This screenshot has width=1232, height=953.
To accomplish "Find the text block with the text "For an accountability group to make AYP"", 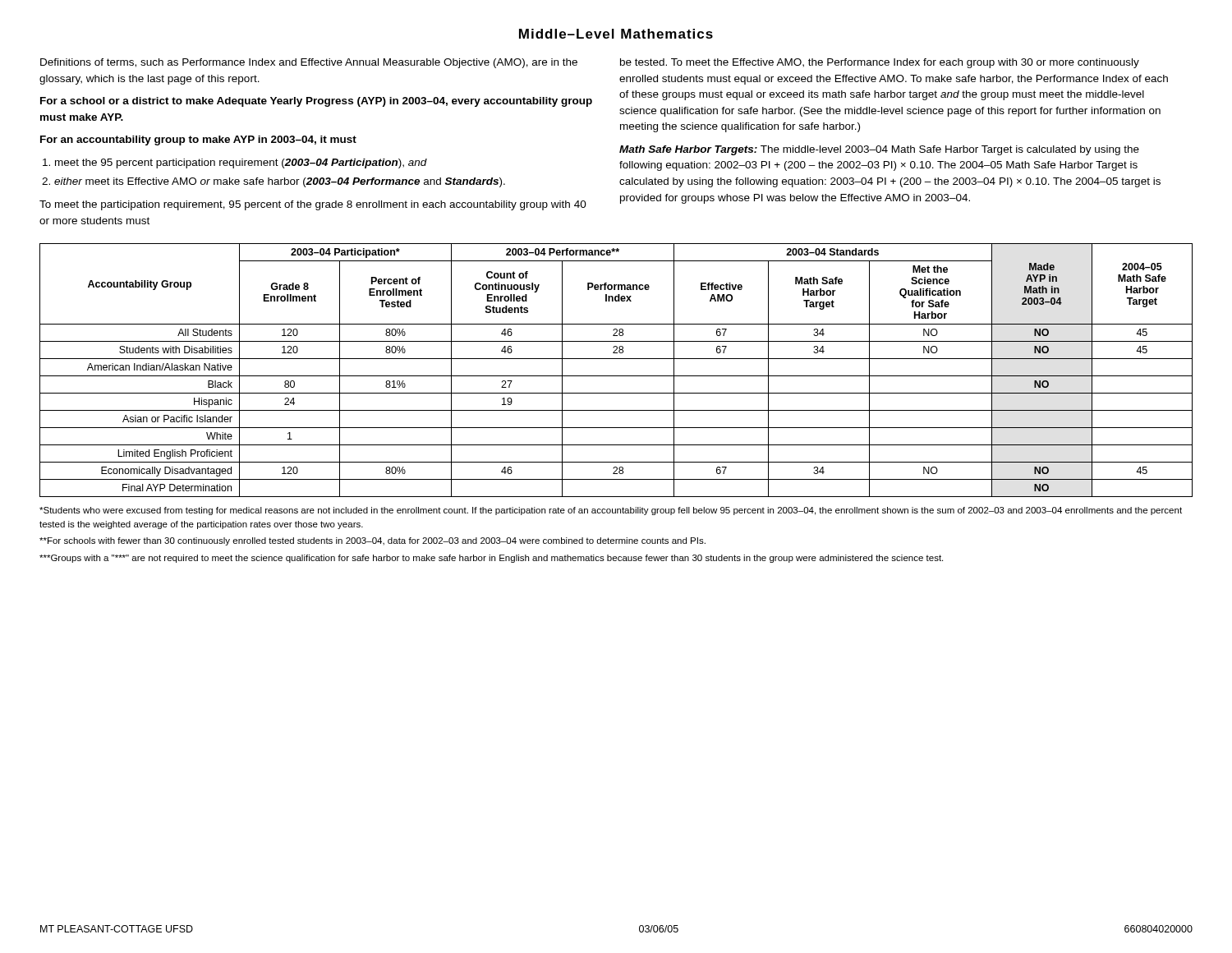I will 316,140.
